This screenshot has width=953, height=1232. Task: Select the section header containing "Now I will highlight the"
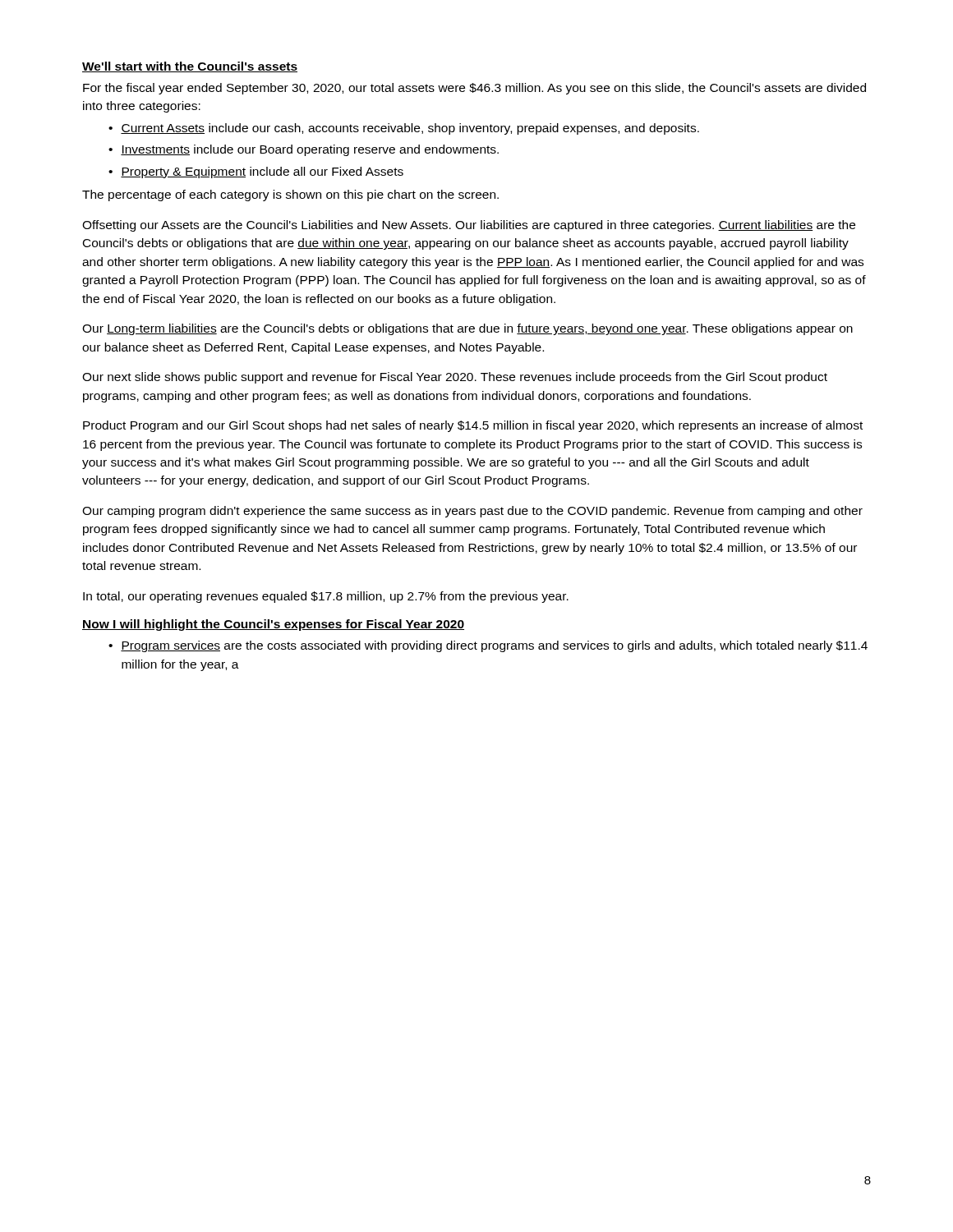pos(273,624)
